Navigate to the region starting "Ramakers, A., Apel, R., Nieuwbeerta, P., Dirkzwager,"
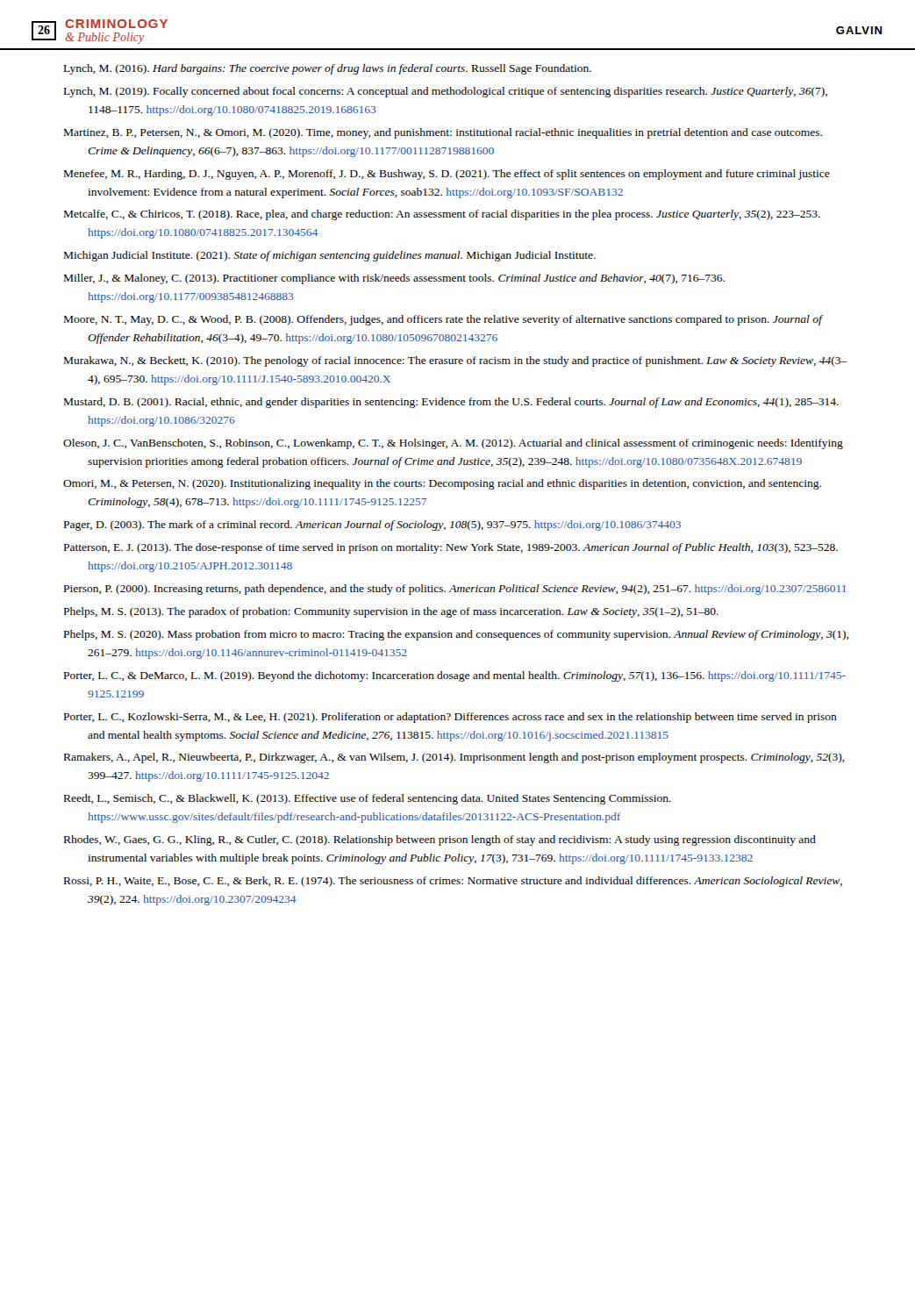915x1316 pixels. click(x=454, y=766)
